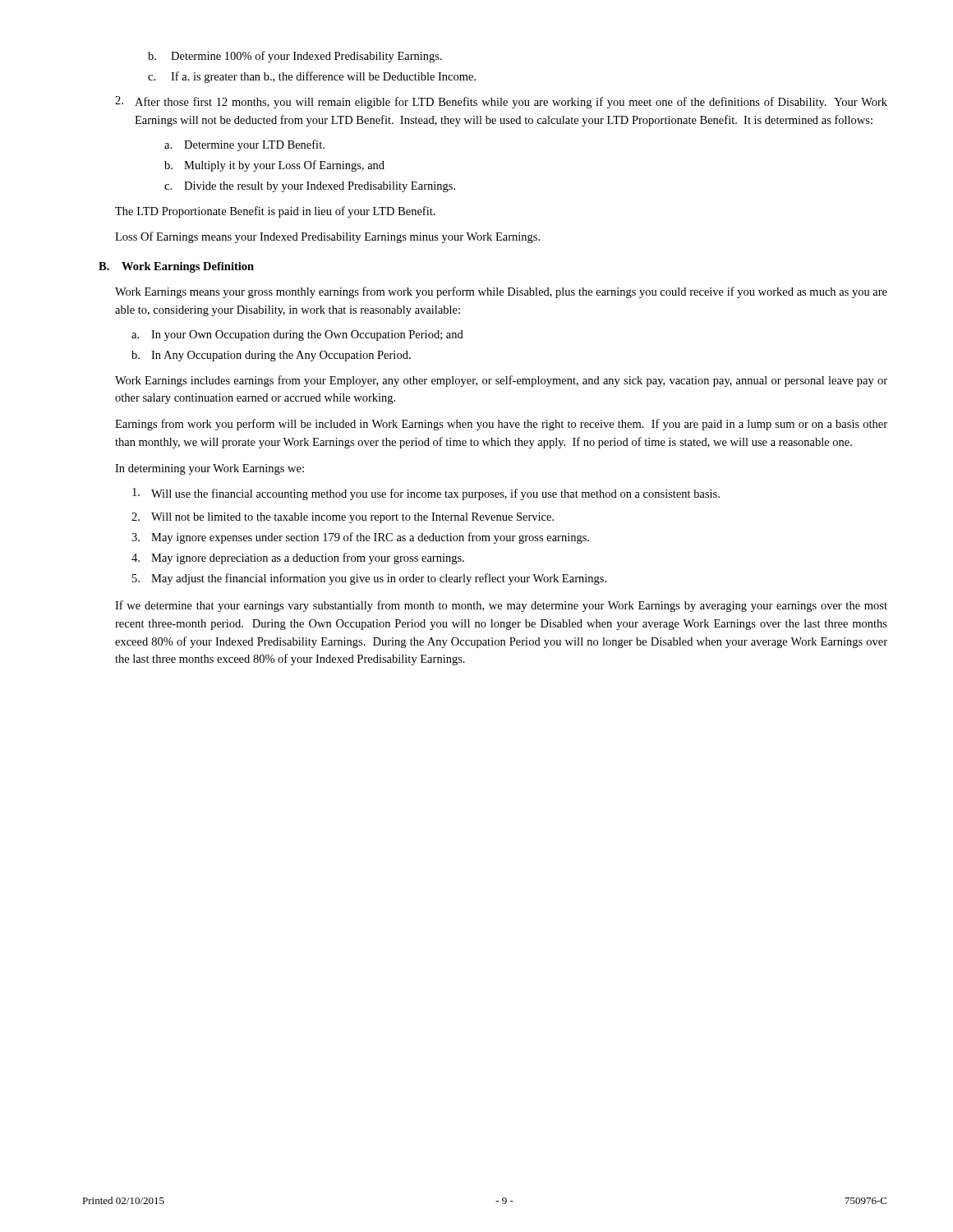Click the passage that begins "Work Earnings includes earnings from your Employer,"
953x1232 pixels.
pyautogui.click(x=501, y=389)
